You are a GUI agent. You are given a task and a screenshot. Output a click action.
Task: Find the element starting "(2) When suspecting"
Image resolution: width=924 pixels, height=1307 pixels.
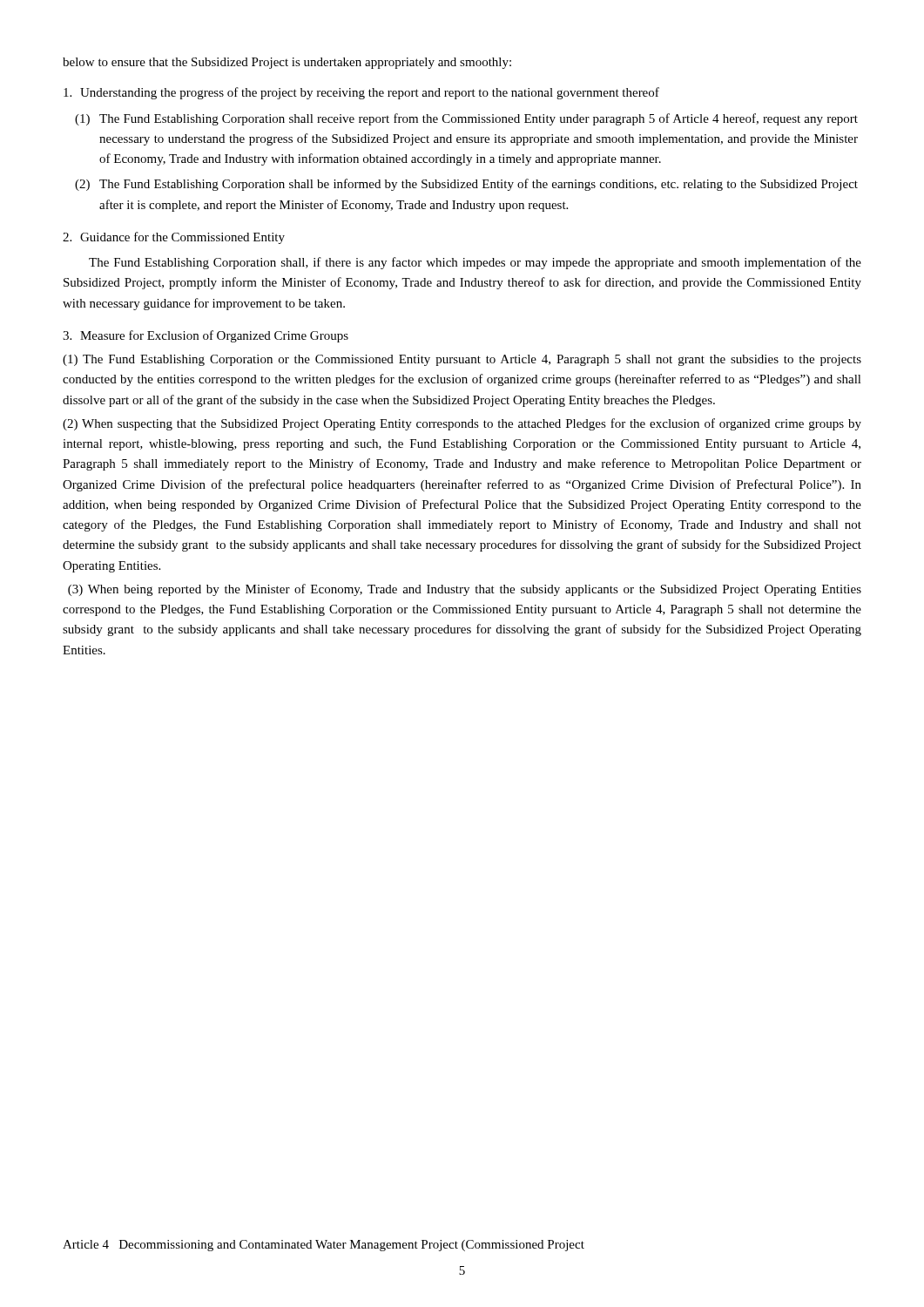(x=462, y=494)
